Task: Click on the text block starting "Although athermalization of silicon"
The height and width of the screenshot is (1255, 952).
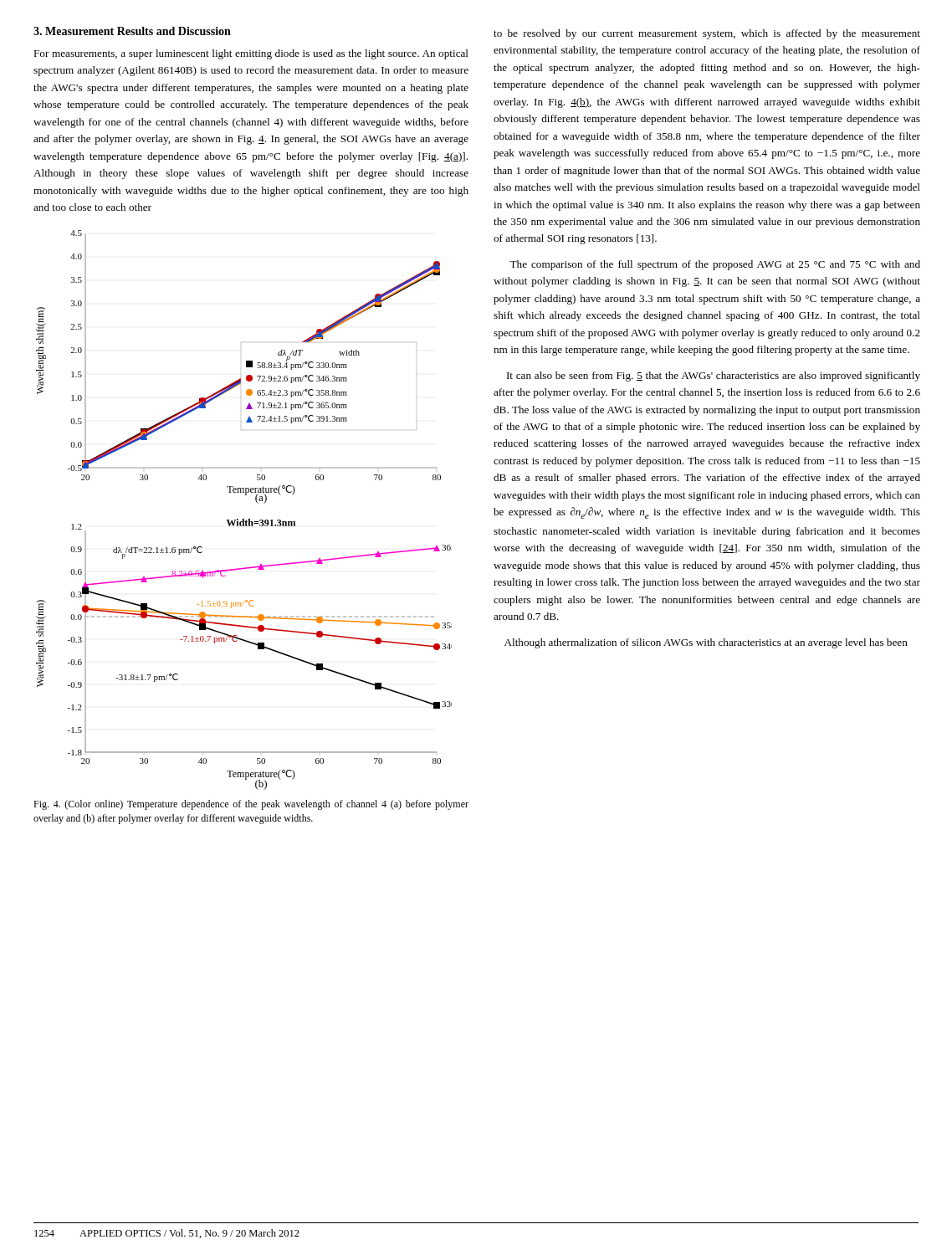Action: point(701,642)
